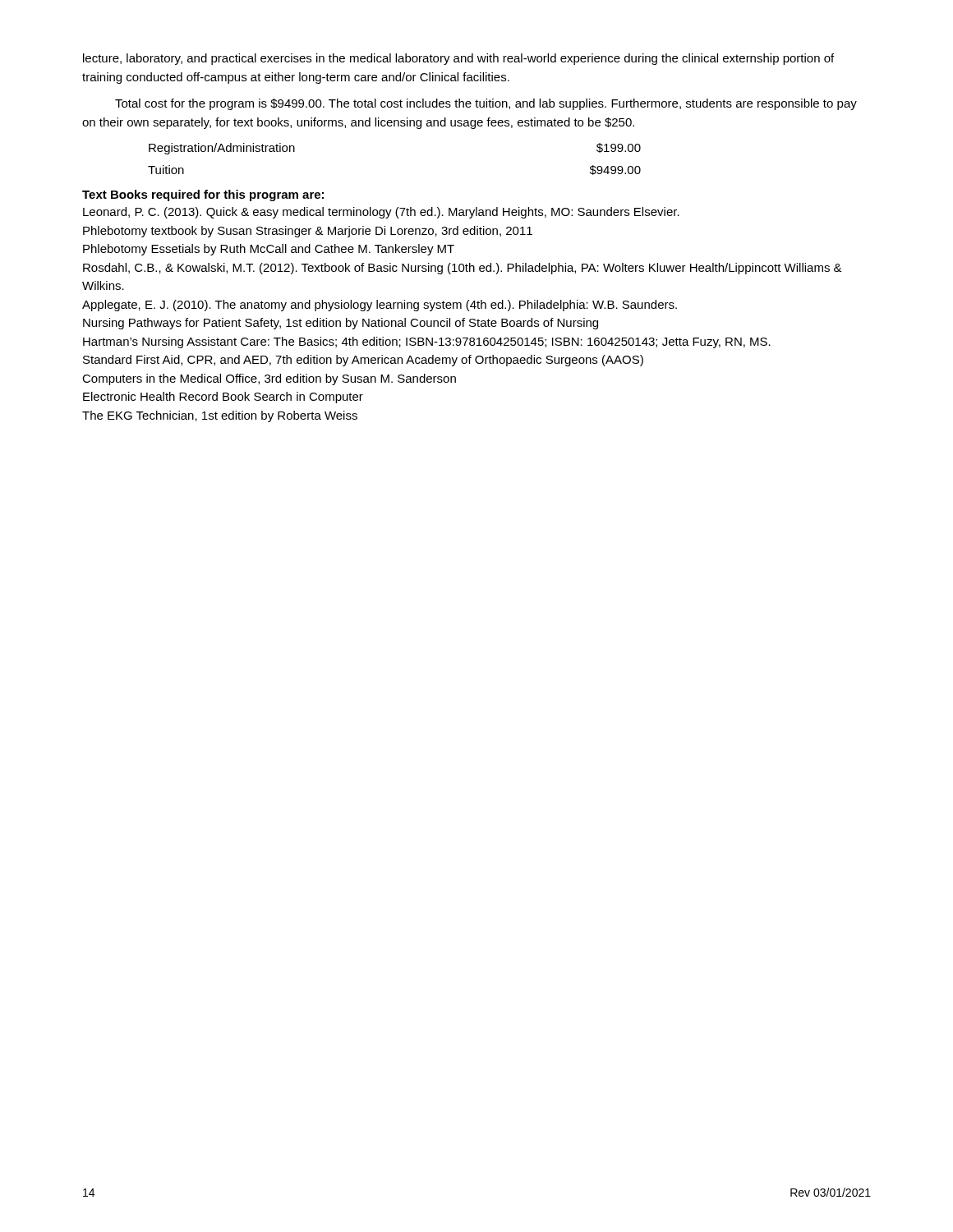
Task: Find "Electronic Health Record Book Search in Computer" on this page
Action: 223,396
